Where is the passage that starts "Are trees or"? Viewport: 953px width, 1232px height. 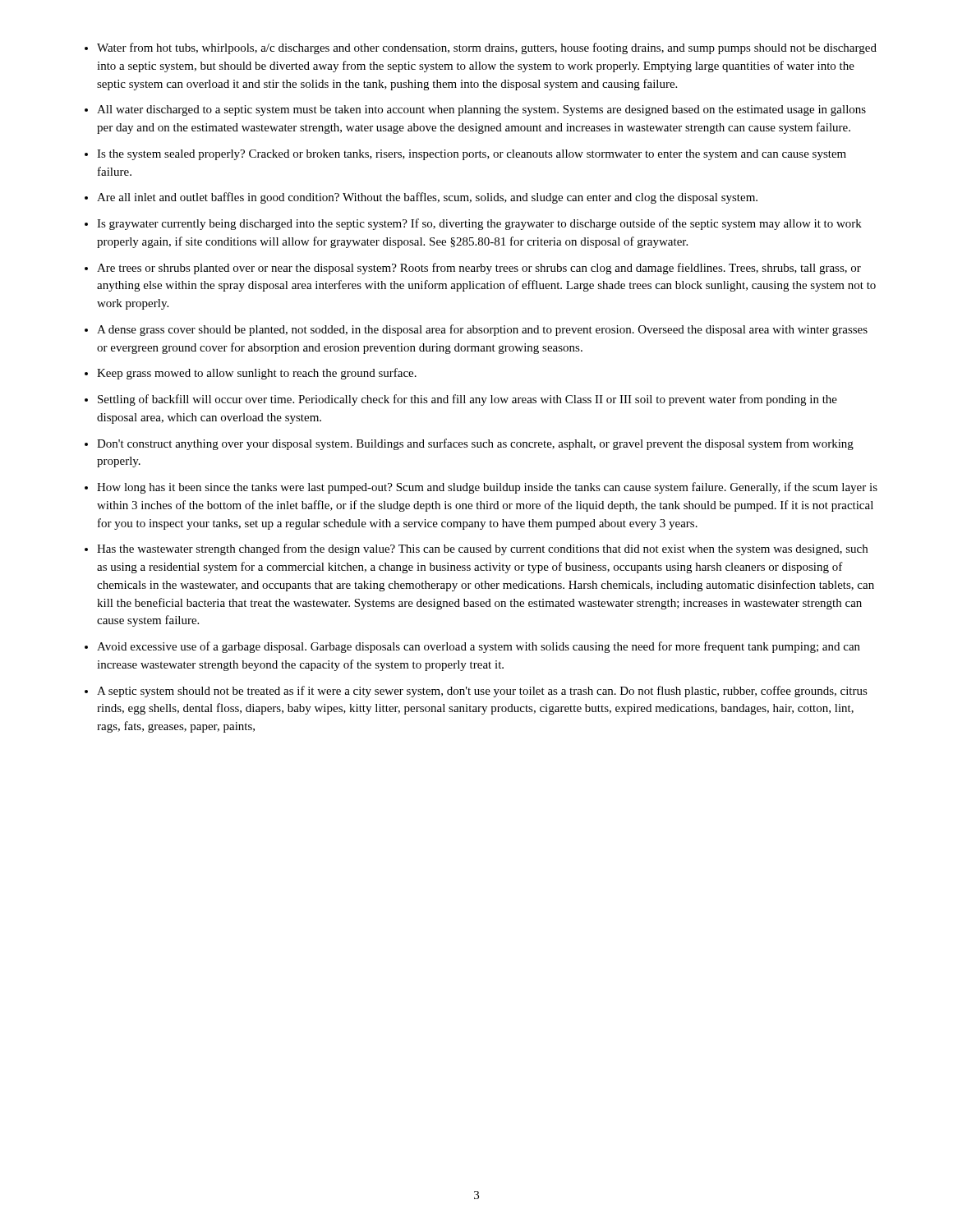[487, 285]
